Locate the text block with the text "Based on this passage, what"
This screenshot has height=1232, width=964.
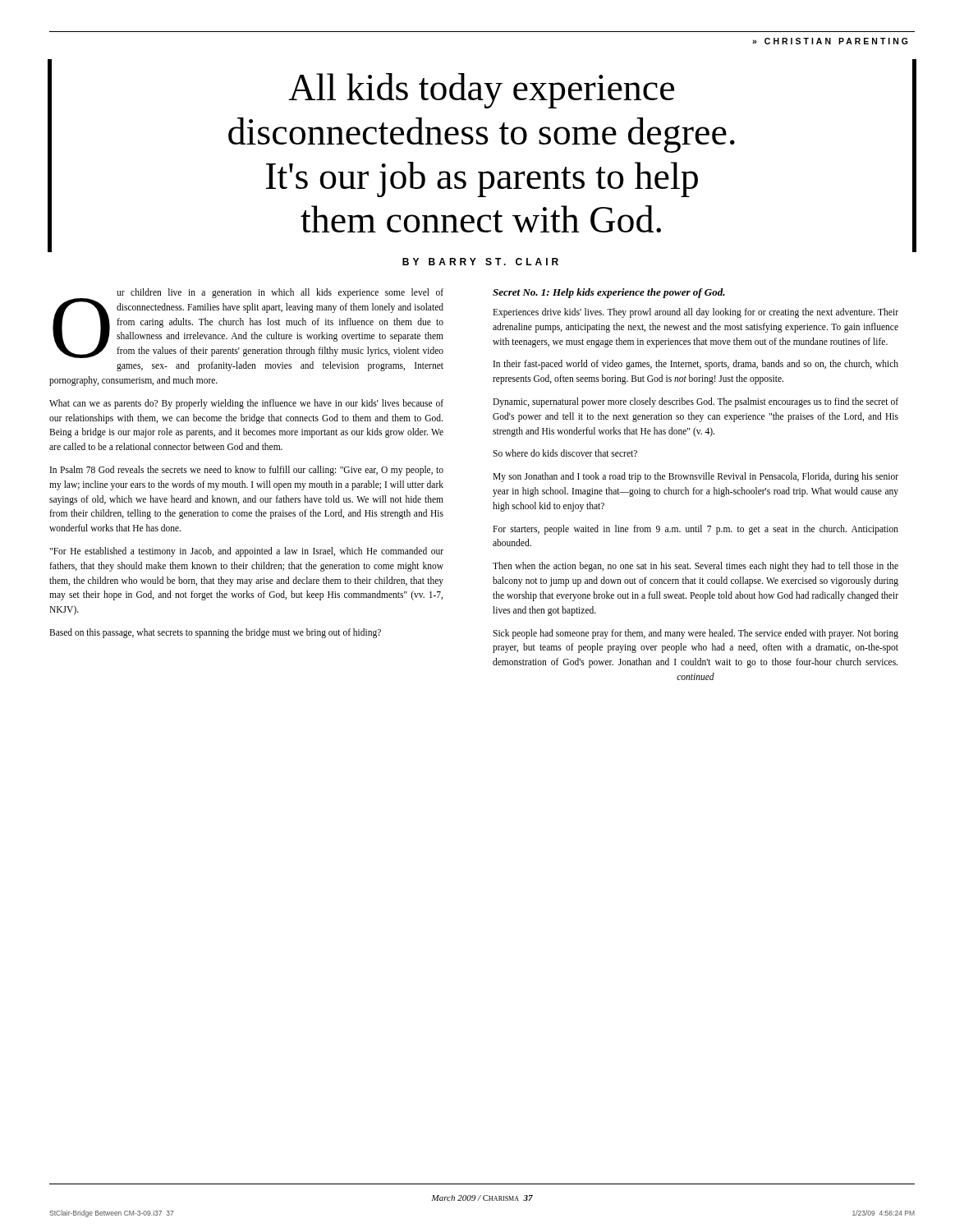click(246, 633)
